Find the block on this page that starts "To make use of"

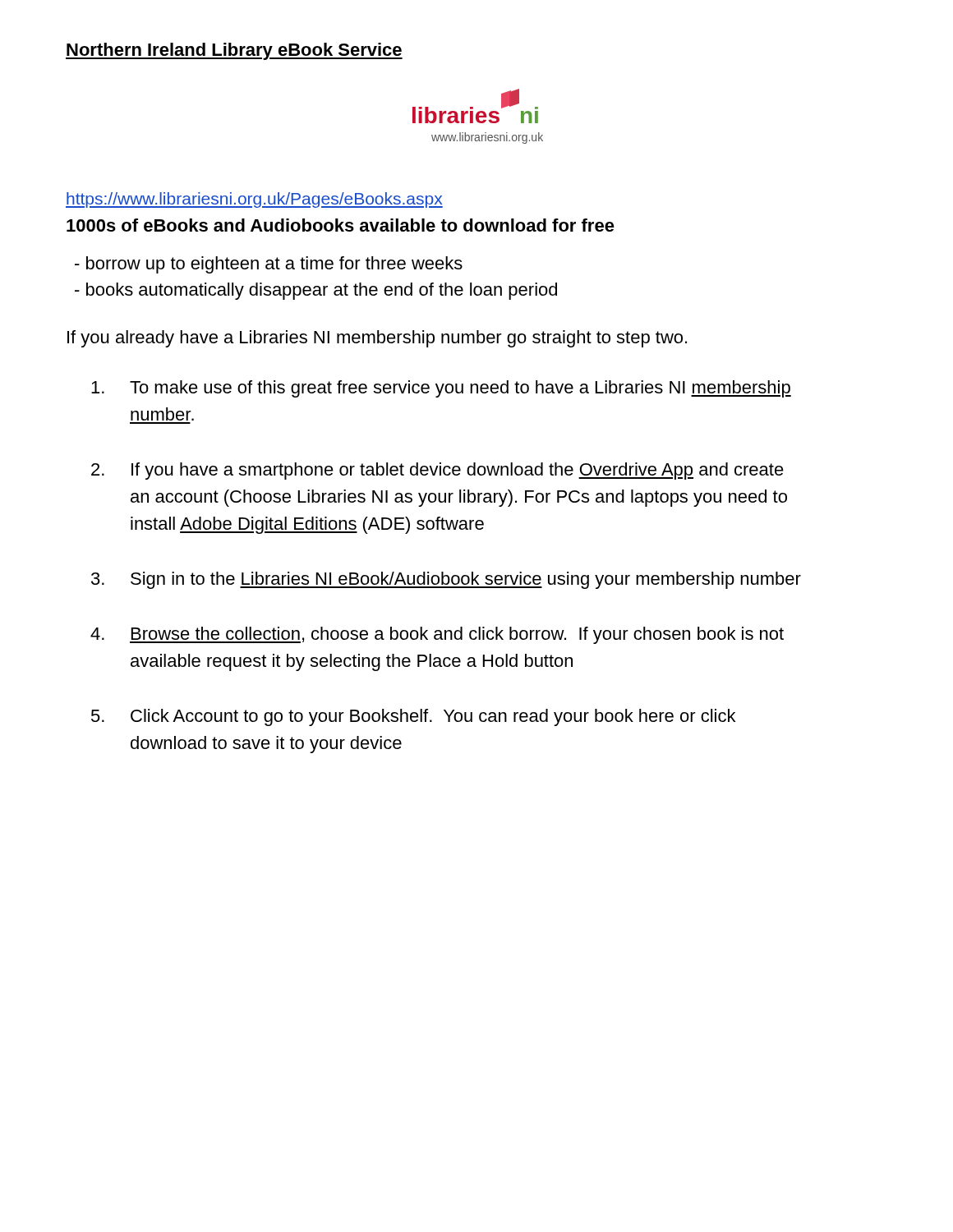(x=435, y=401)
